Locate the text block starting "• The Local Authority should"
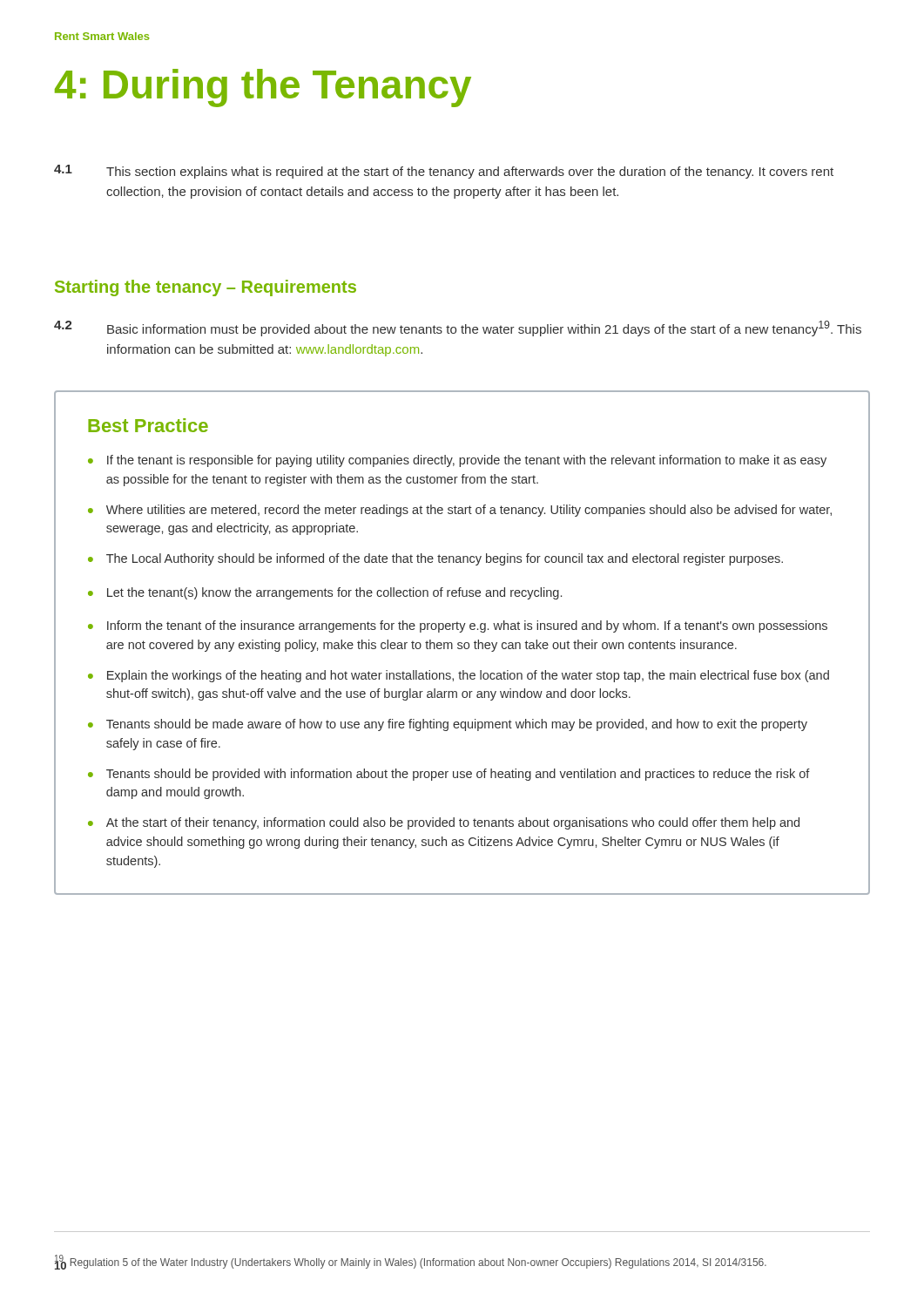This screenshot has height=1307, width=924. 436,561
